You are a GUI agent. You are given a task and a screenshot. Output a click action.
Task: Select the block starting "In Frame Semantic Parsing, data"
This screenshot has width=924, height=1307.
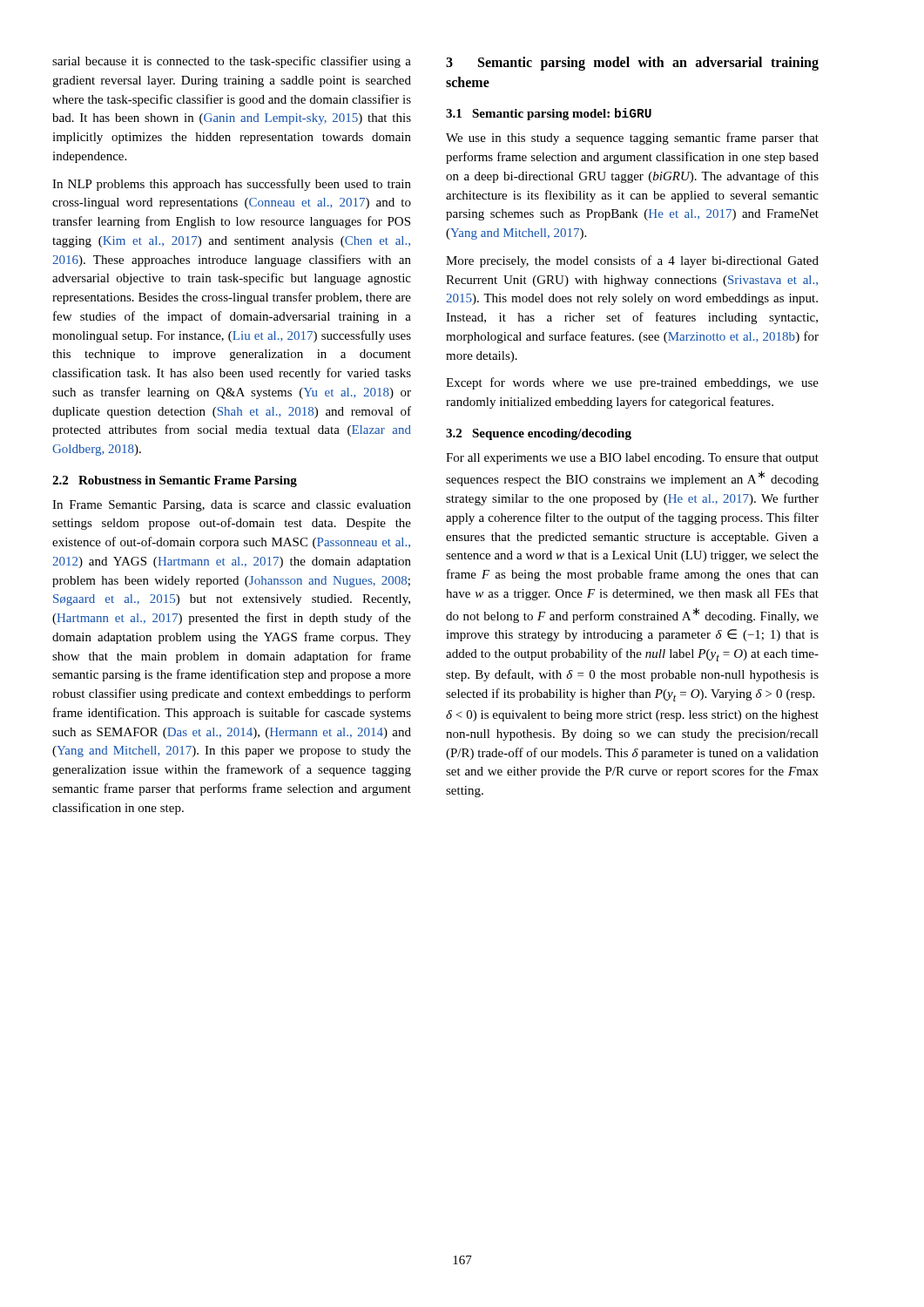tap(232, 656)
